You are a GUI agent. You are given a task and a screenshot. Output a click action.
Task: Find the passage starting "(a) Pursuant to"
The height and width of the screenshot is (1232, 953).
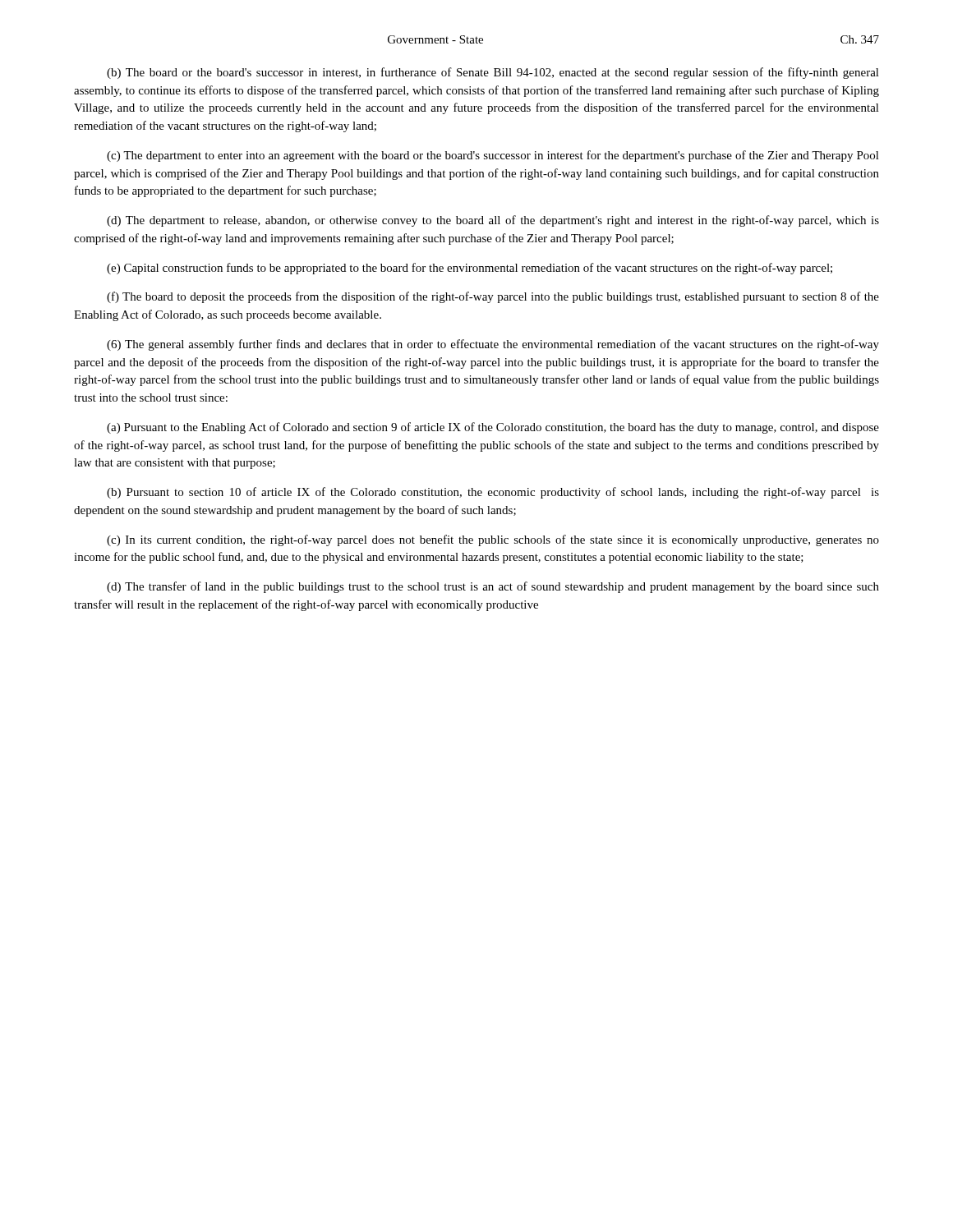coord(476,445)
